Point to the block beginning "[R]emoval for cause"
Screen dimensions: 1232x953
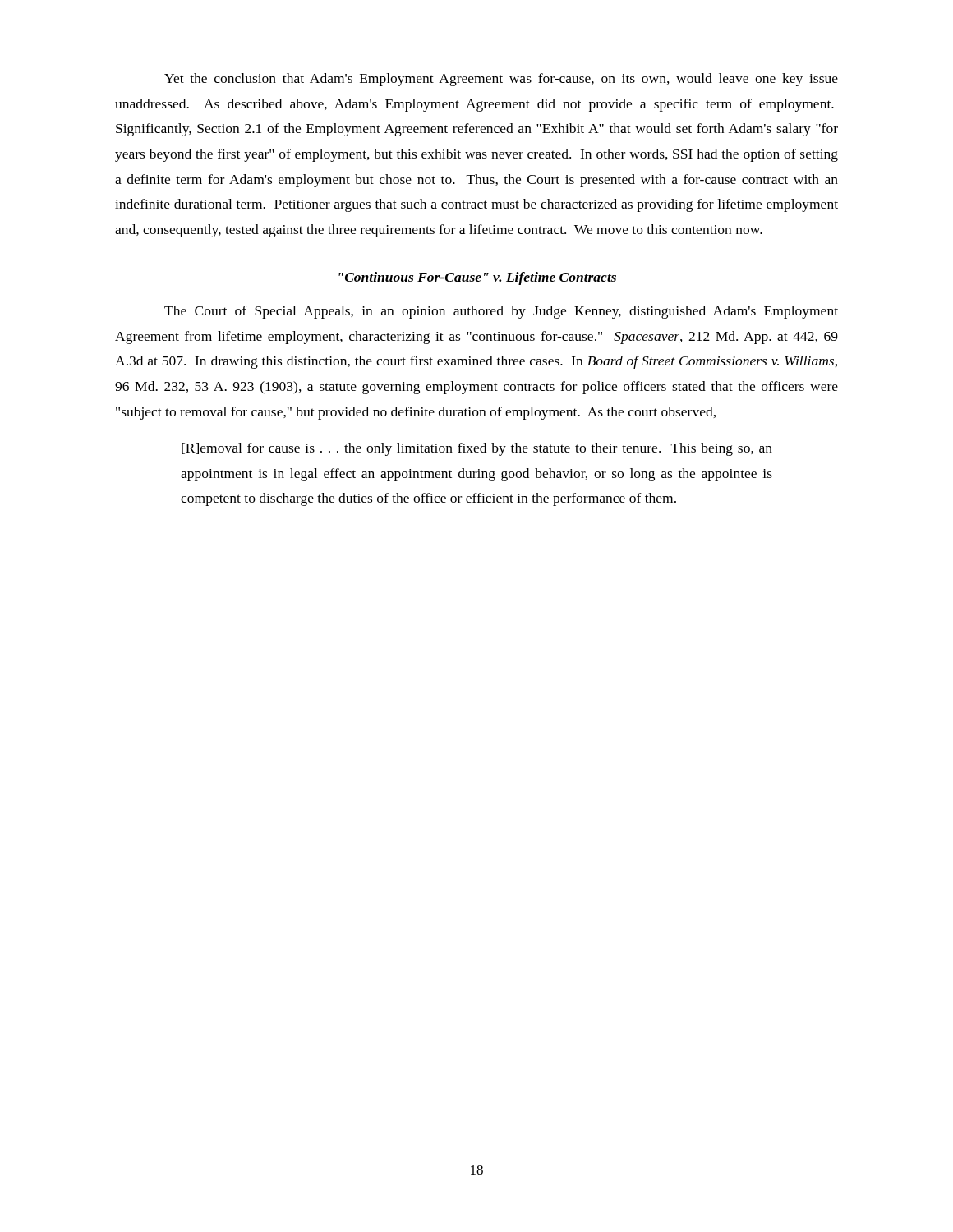pos(476,473)
